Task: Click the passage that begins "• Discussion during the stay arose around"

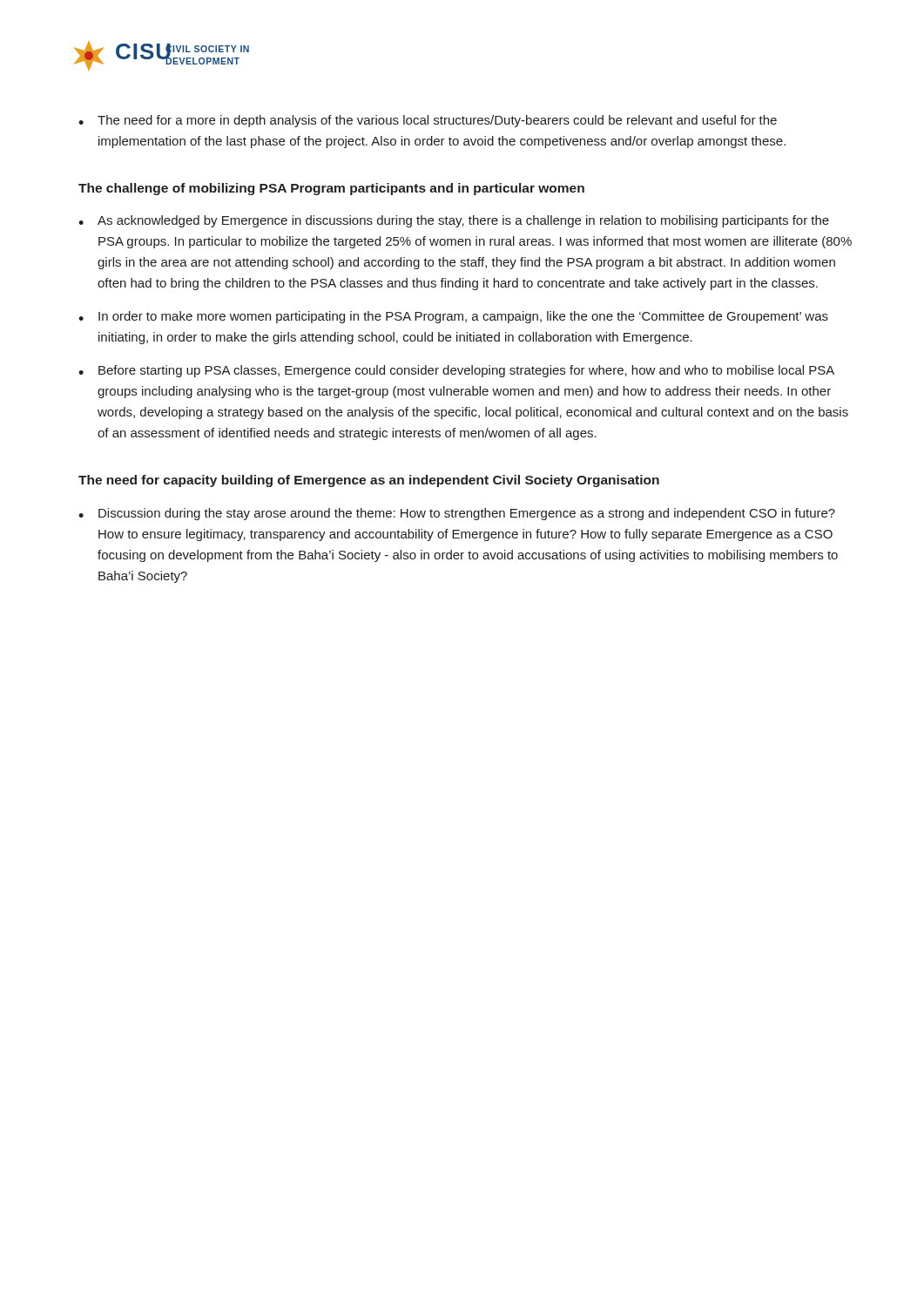Action: (x=466, y=544)
